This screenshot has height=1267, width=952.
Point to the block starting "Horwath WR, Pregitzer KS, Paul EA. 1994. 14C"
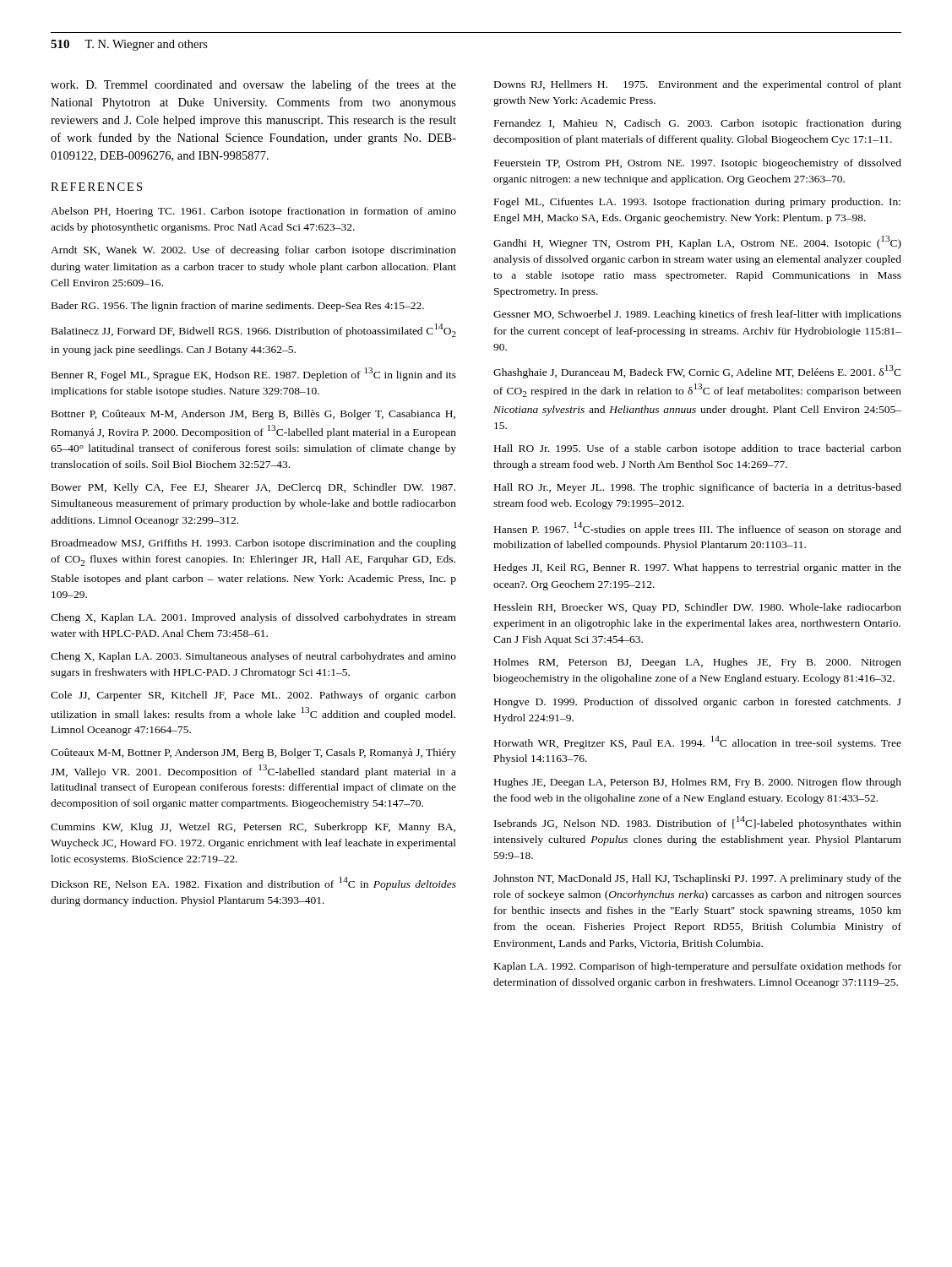tap(697, 749)
